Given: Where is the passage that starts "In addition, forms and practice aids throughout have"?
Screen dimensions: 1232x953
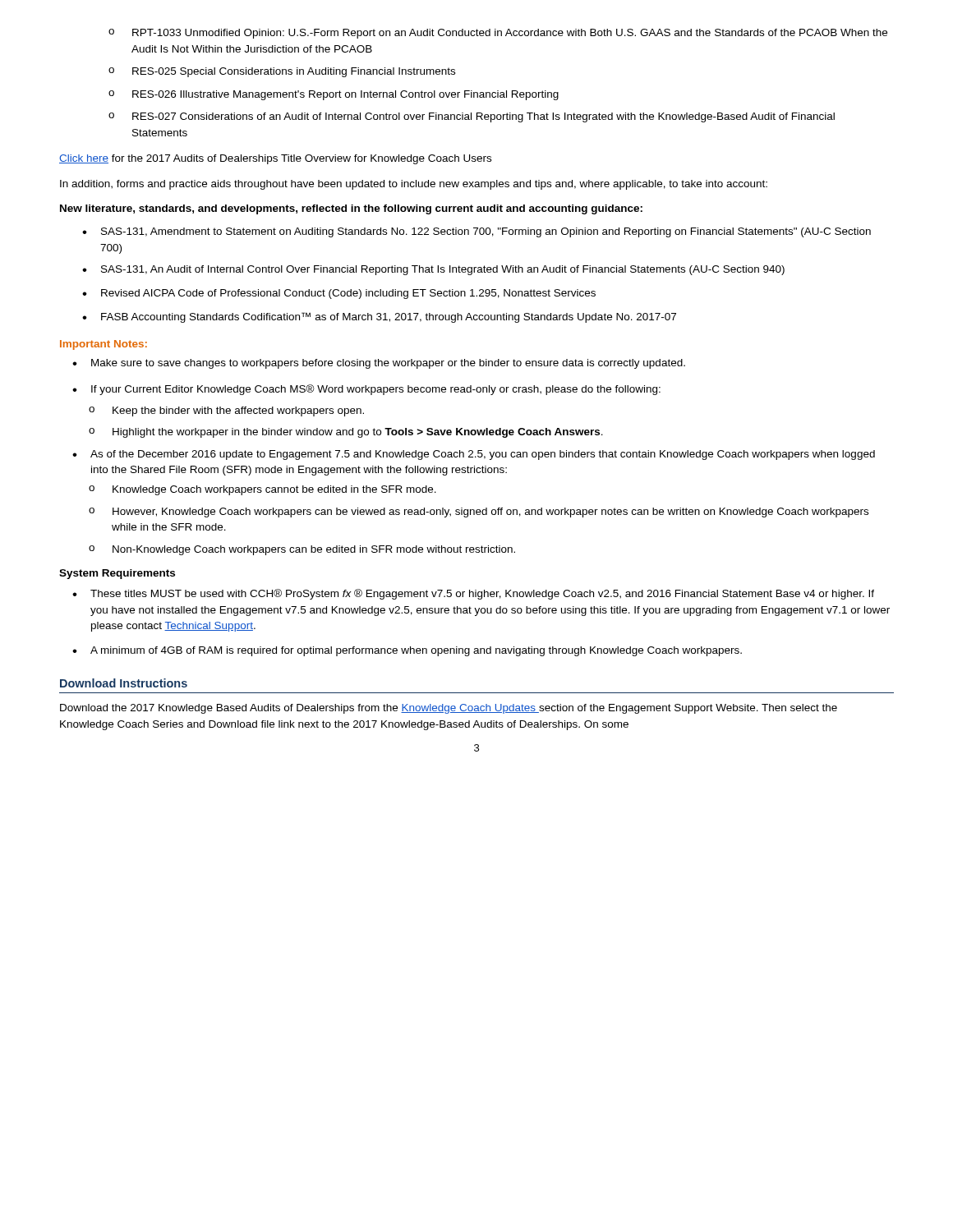Looking at the screenshot, I should (x=414, y=183).
